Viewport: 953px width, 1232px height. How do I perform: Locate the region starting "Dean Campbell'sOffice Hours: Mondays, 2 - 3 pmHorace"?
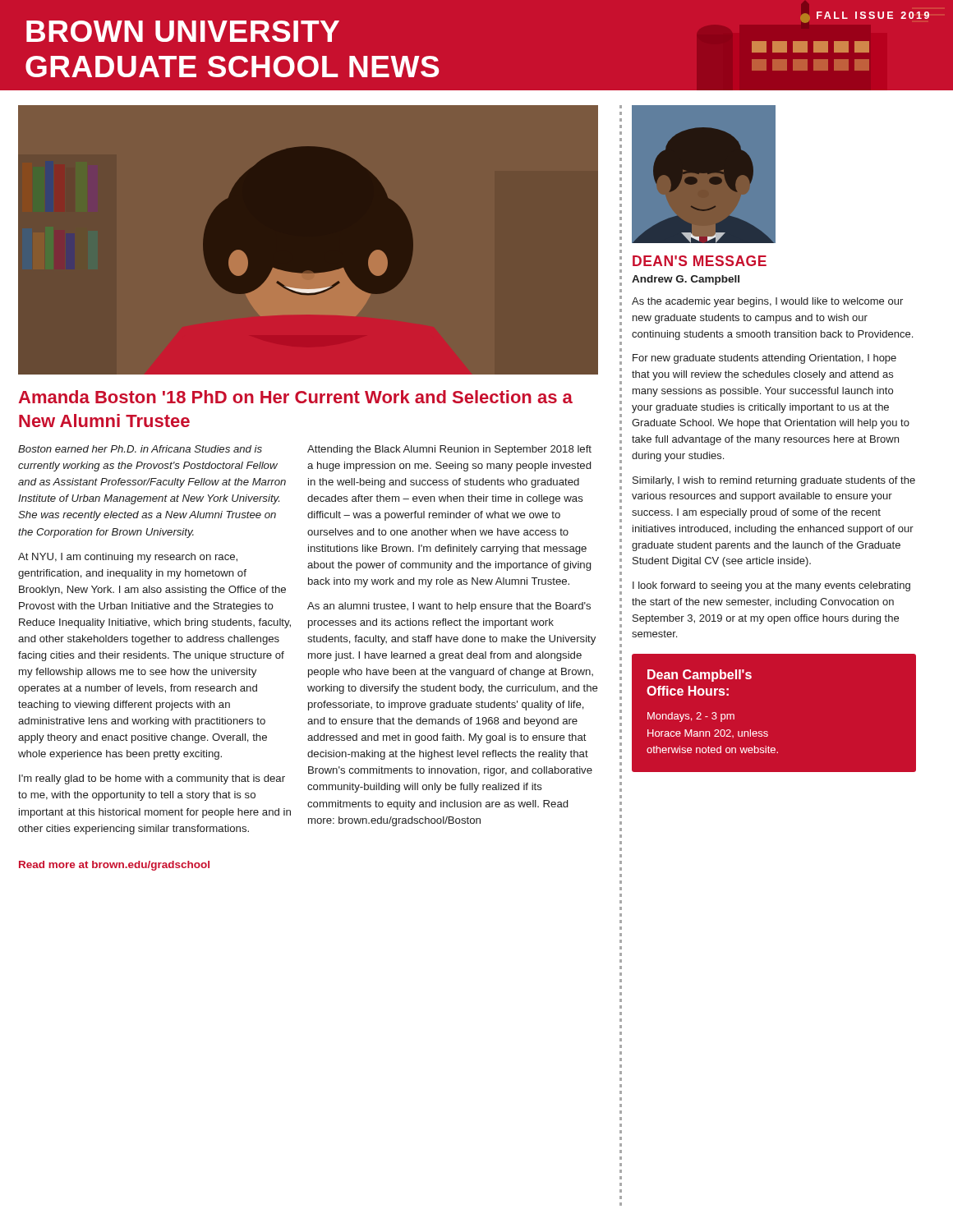[x=700, y=676]
